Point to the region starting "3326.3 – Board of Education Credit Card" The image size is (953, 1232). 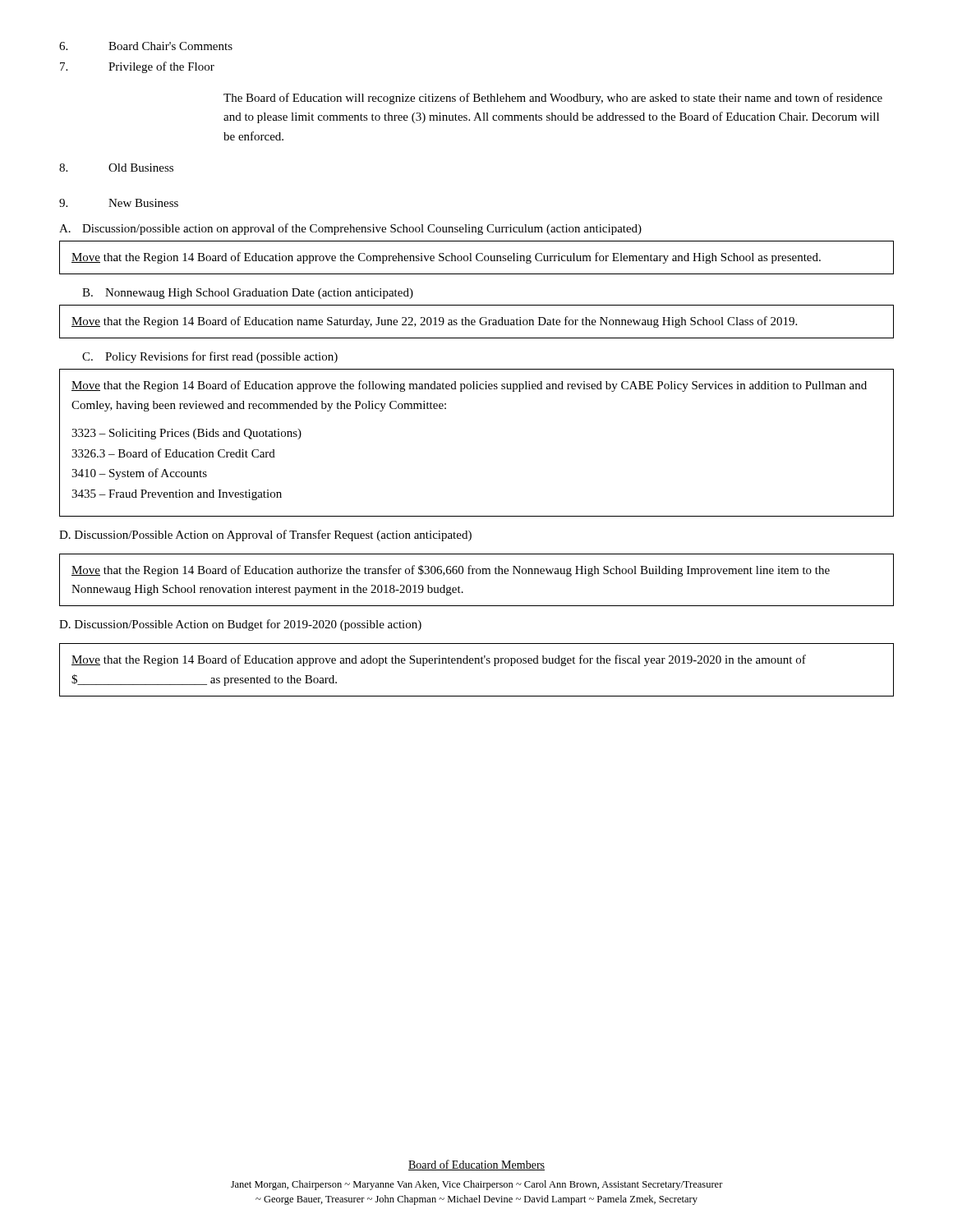173,453
